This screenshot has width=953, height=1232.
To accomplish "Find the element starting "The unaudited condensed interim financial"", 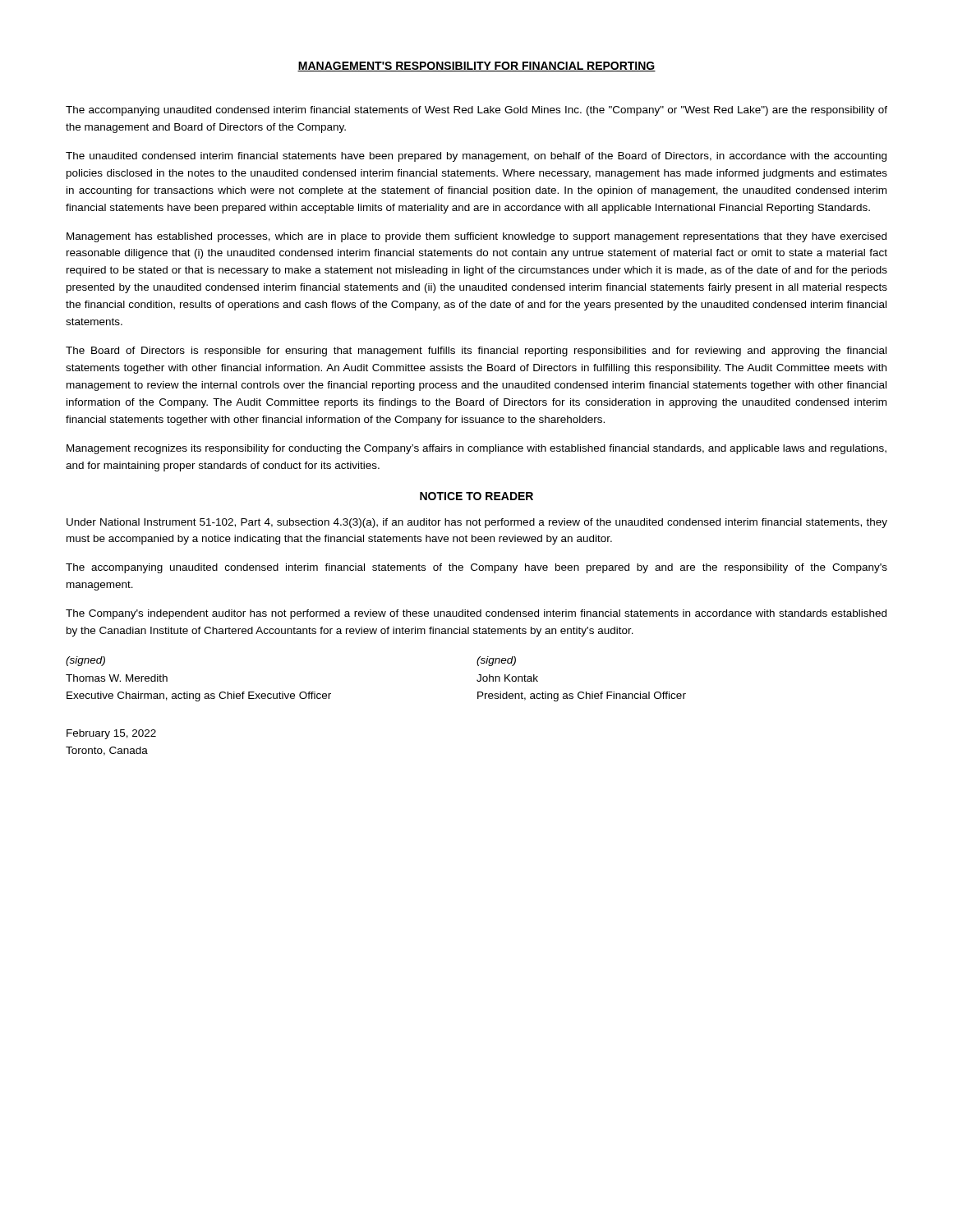I will pyautogui.click(x=476, y=181).
